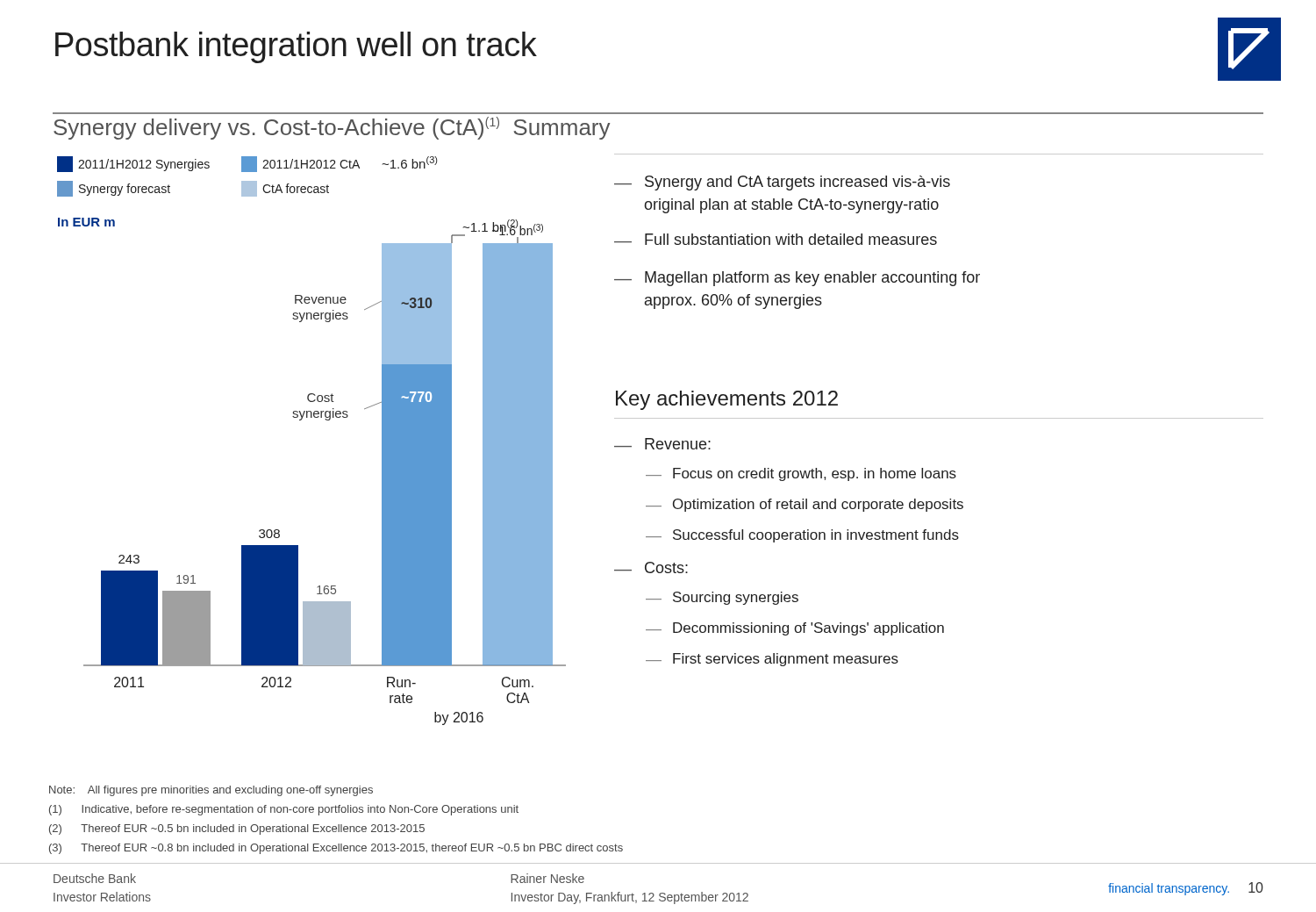Locate the text with the text "— Costs:"

651,567
